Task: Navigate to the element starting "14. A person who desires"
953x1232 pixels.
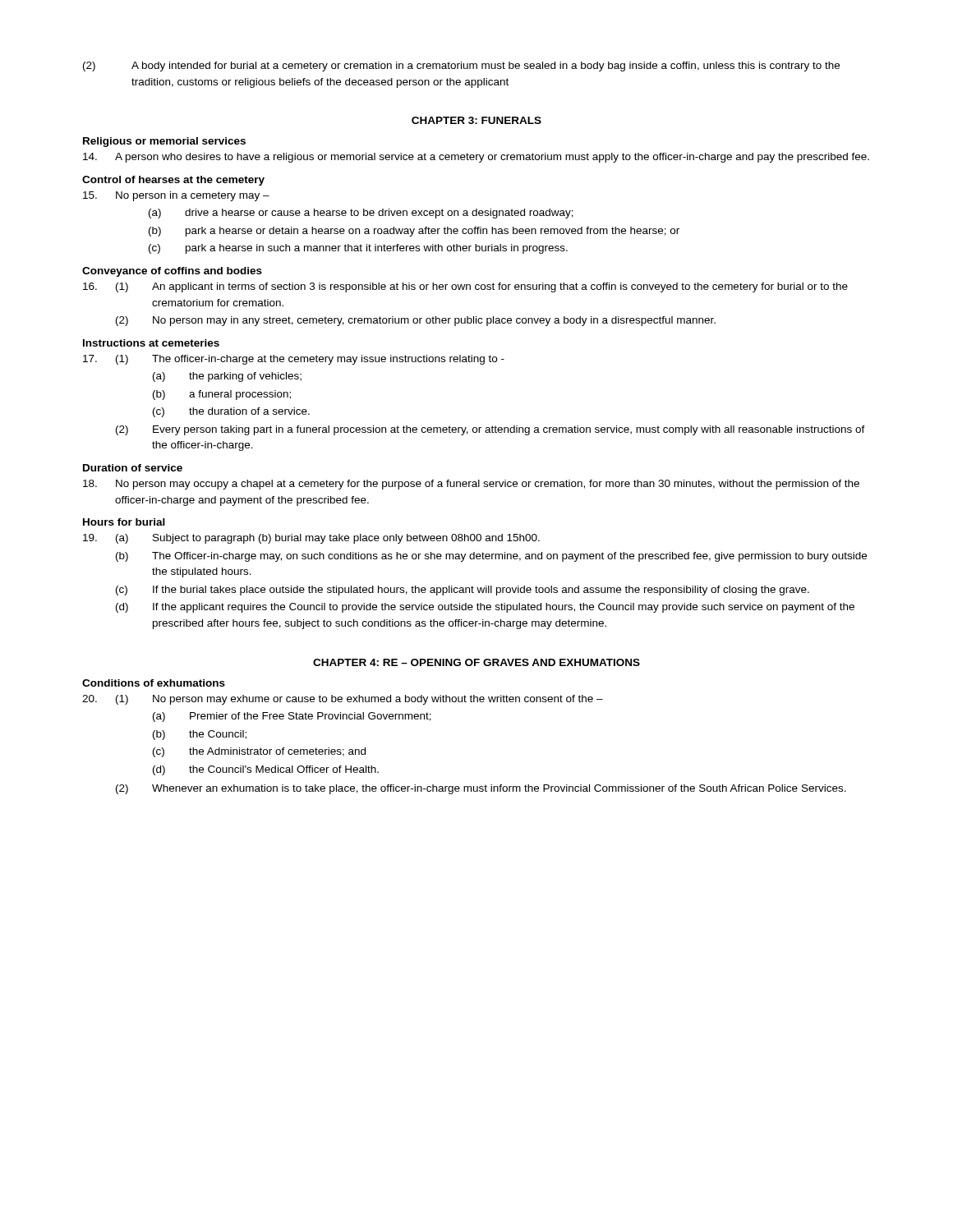Action: (476, 157)
